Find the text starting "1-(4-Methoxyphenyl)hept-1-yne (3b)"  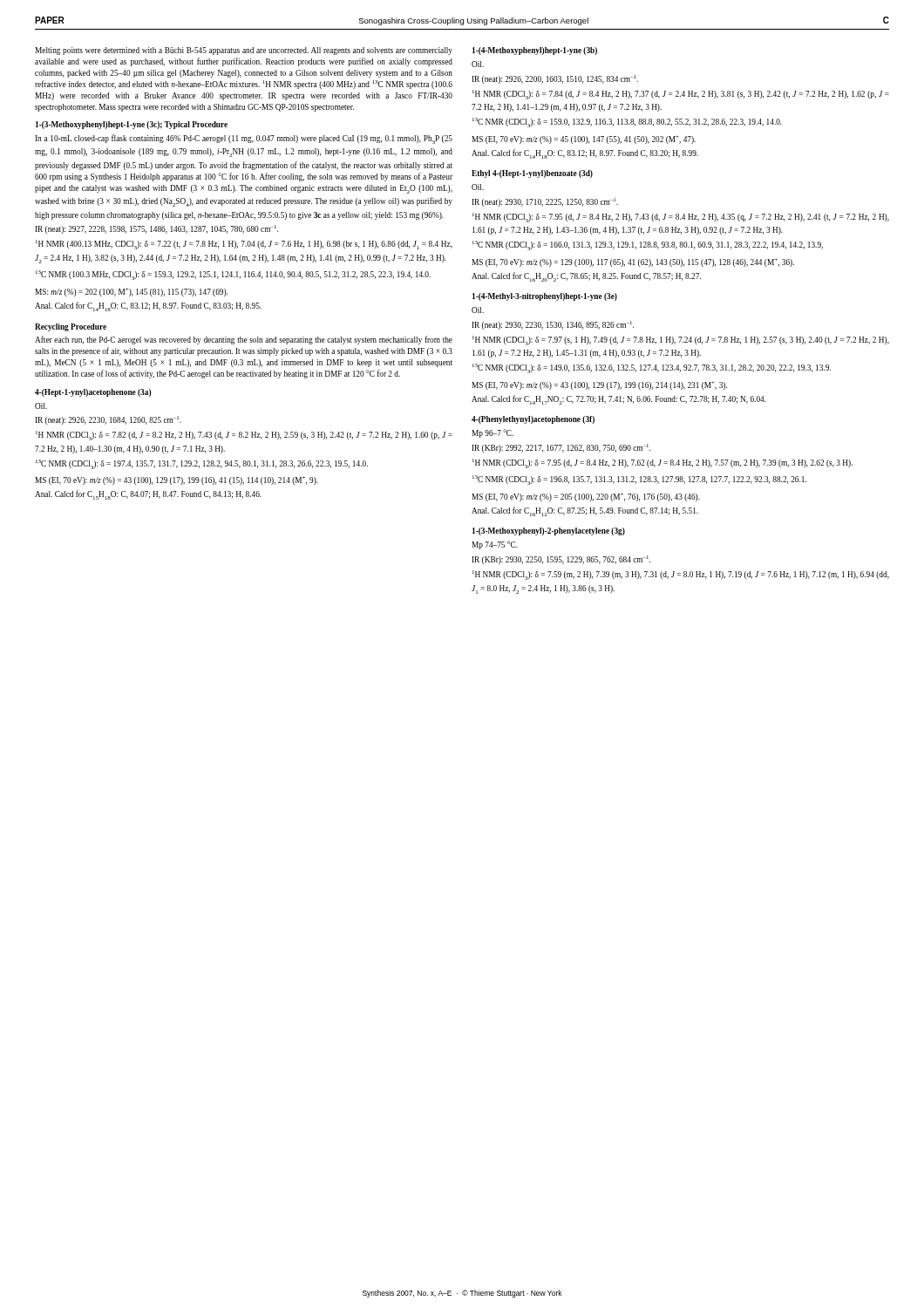pyautogui.click(x=535, y=51)
